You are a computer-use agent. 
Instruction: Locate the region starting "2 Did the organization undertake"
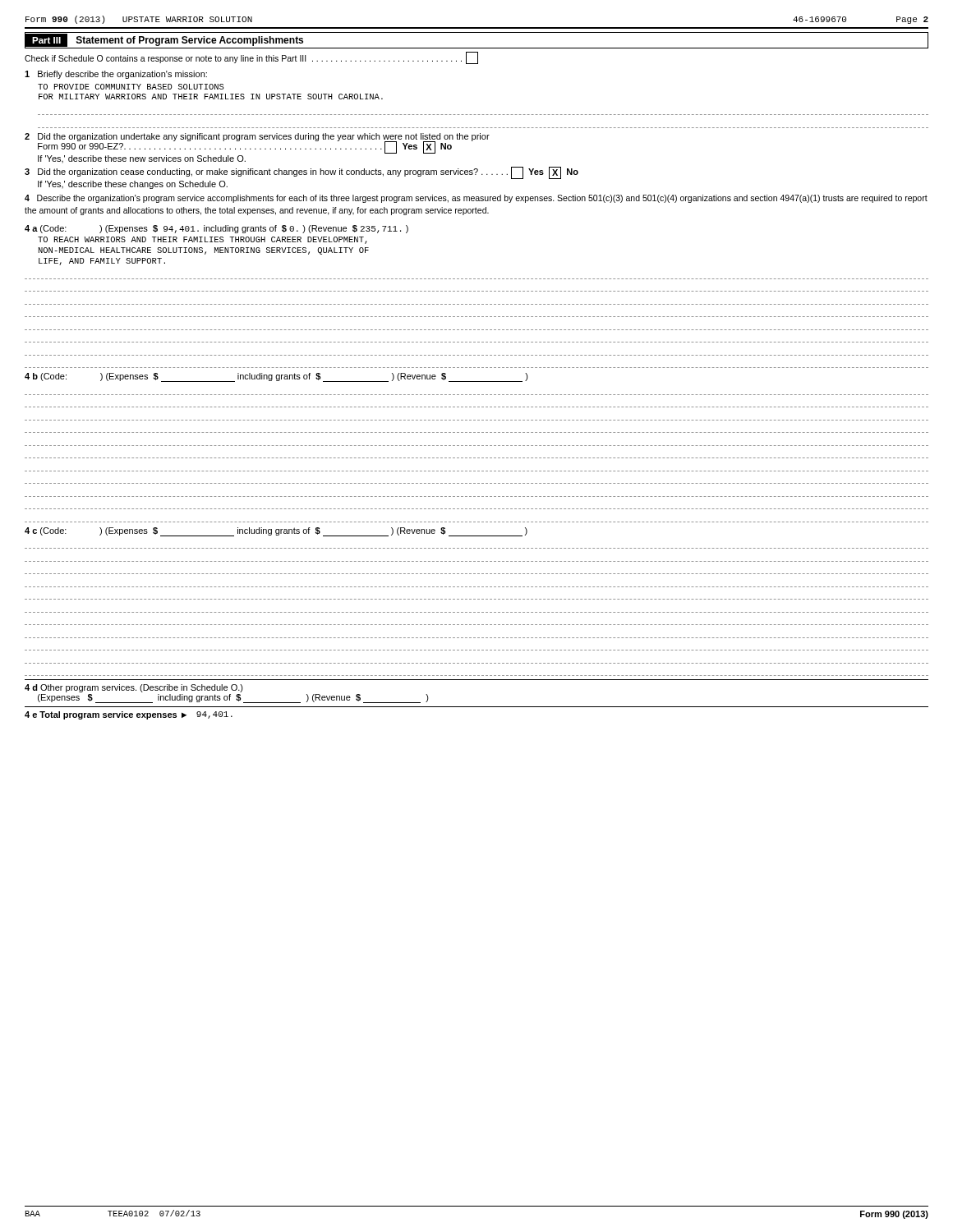click(257, 147)
